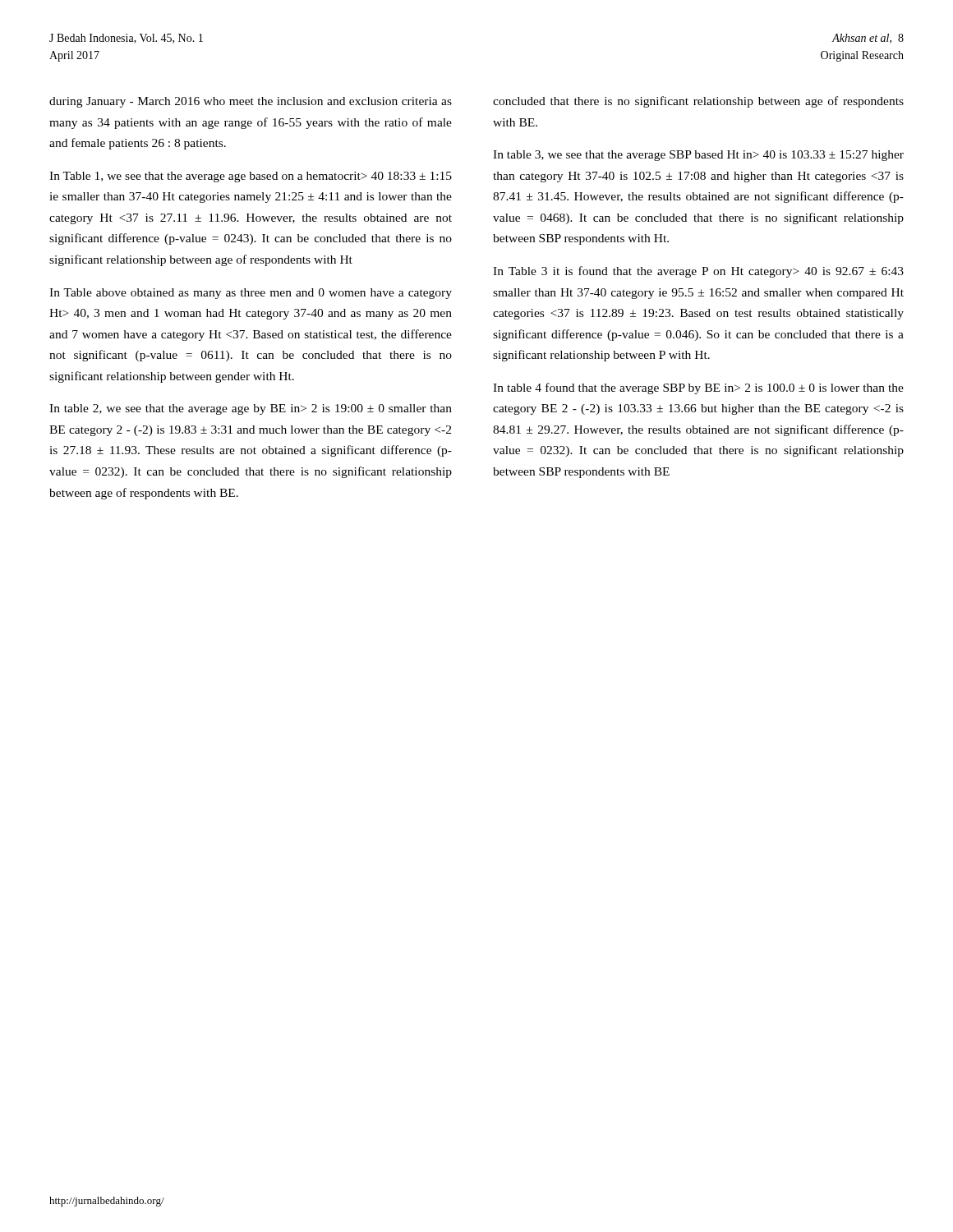Select the element starting "during January -"
This screenshot has width=953, height=1232.
point(251,122)
